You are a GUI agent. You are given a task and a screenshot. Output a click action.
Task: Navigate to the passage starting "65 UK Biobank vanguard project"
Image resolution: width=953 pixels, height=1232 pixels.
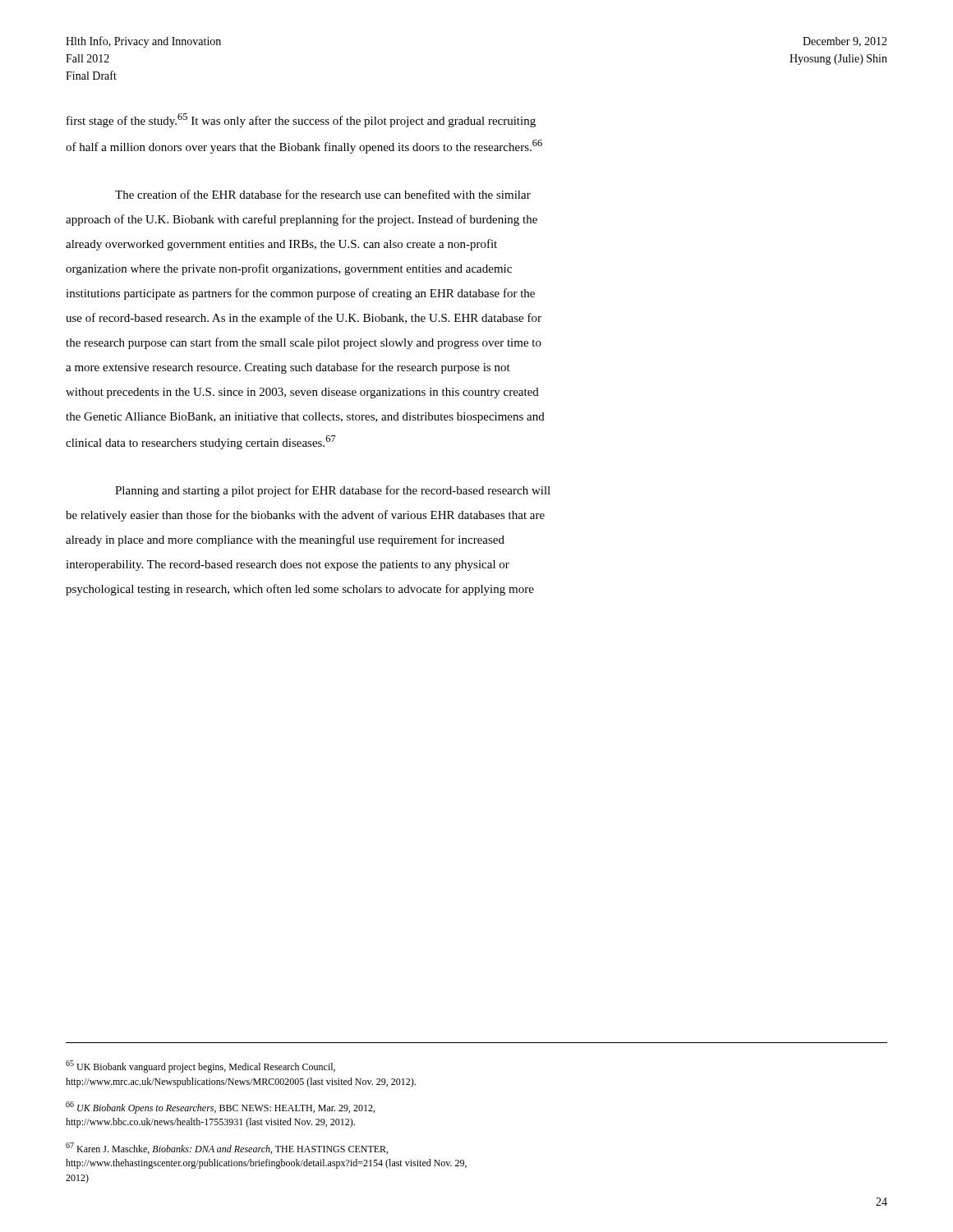tap(200, 1067)
